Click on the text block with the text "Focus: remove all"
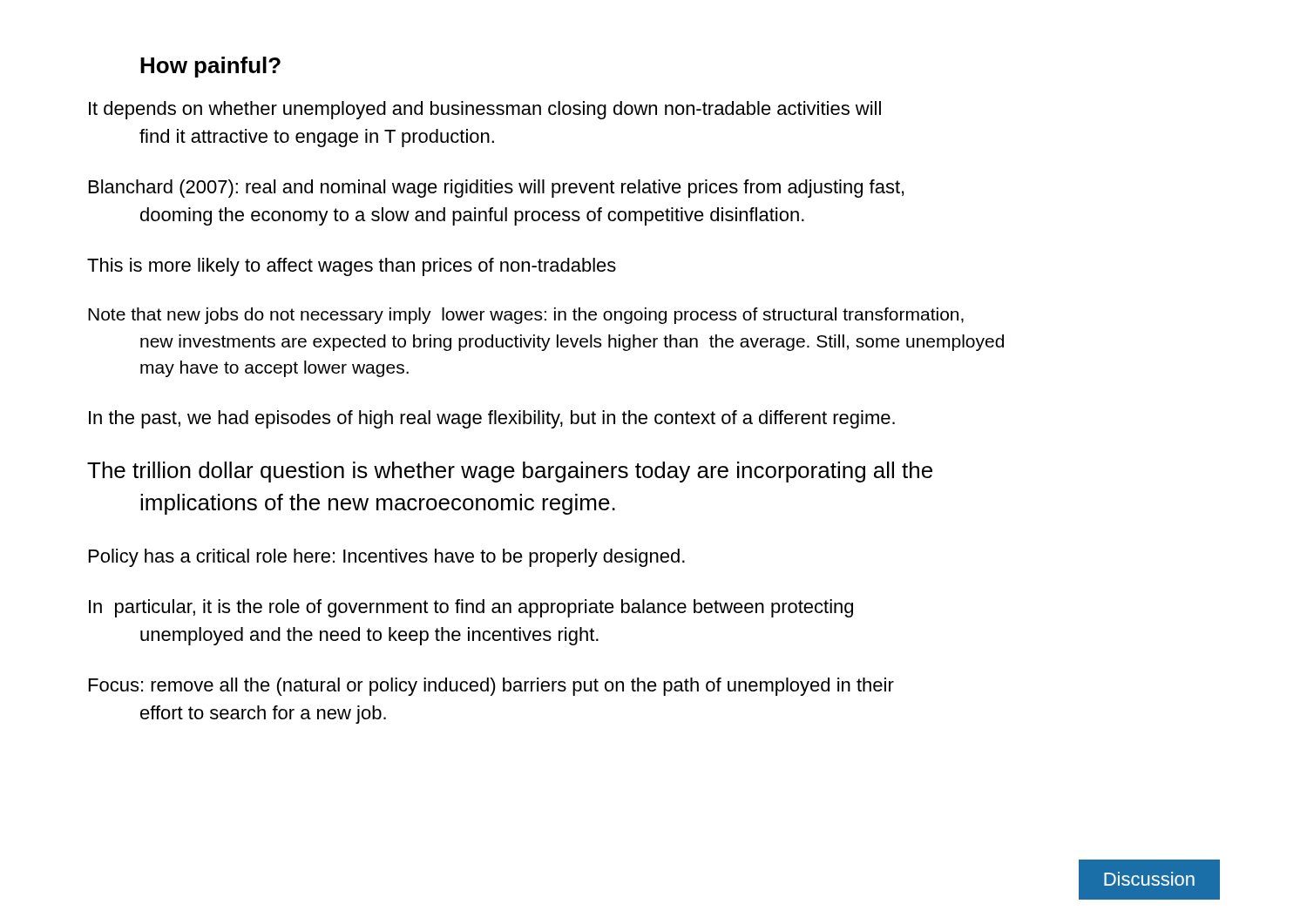The image size is (1307, 924). (654, 699)
